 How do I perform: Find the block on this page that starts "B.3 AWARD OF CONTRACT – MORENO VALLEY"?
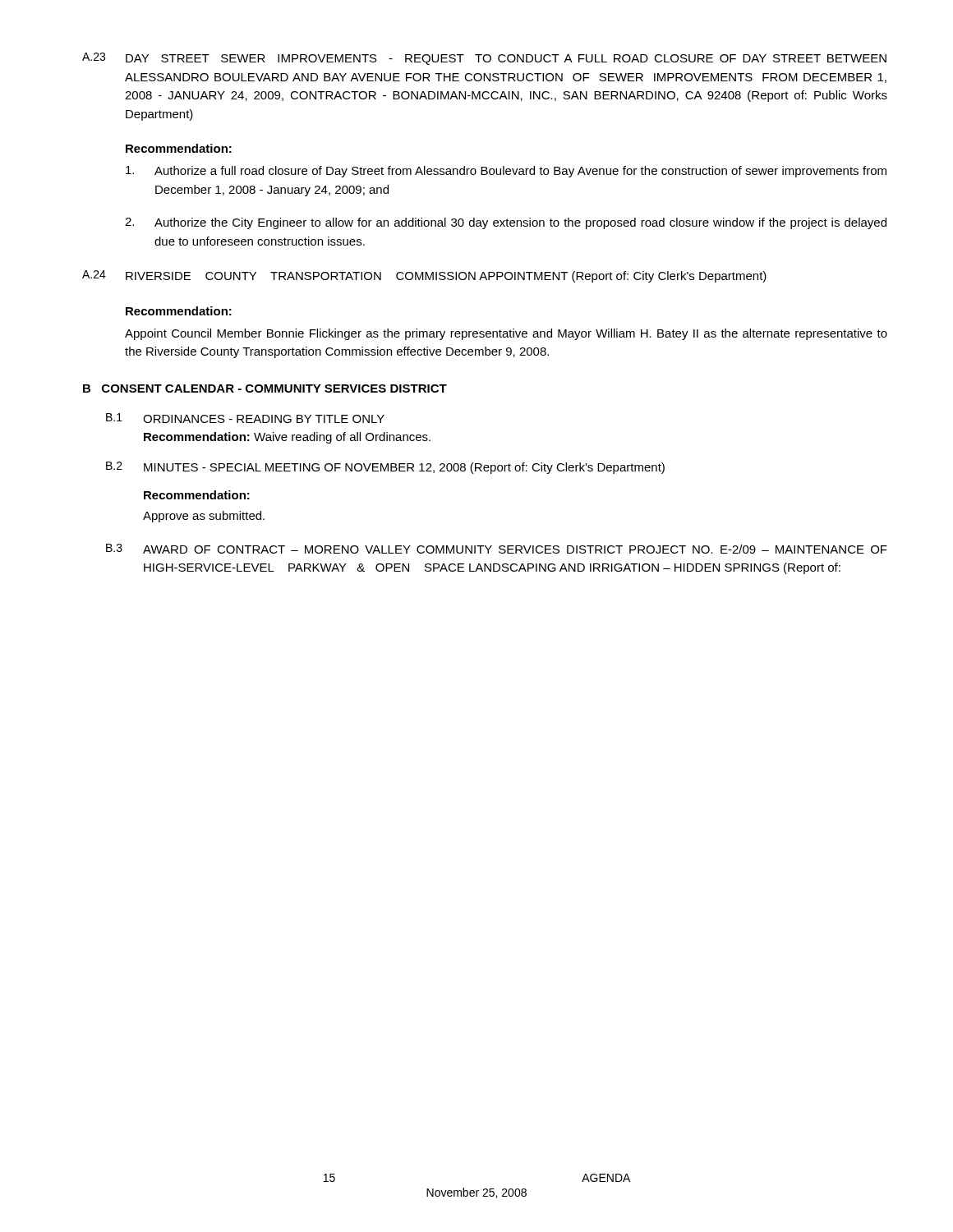point(496,558)
